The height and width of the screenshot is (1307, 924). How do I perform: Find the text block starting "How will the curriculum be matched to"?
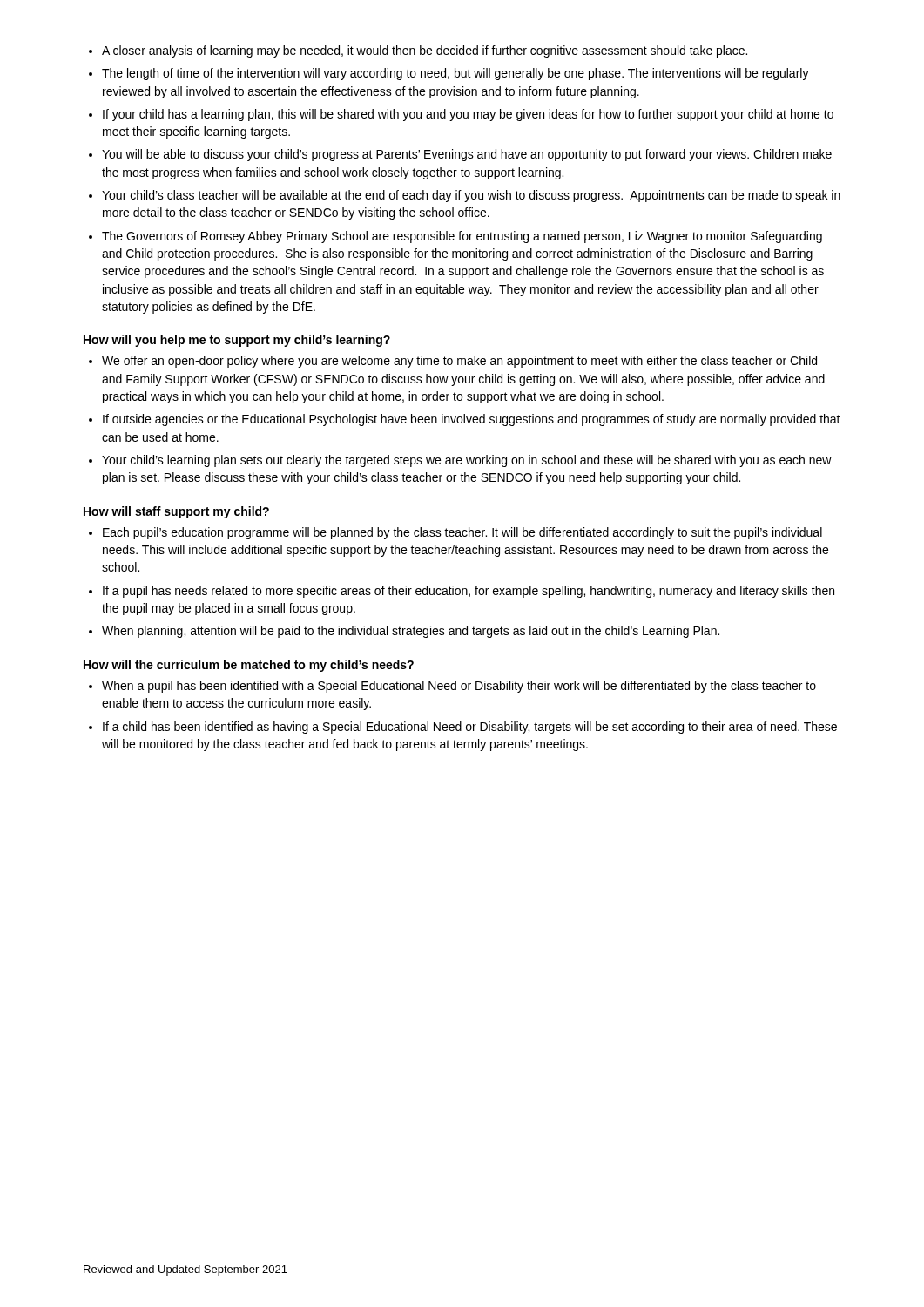click(248, 664)
